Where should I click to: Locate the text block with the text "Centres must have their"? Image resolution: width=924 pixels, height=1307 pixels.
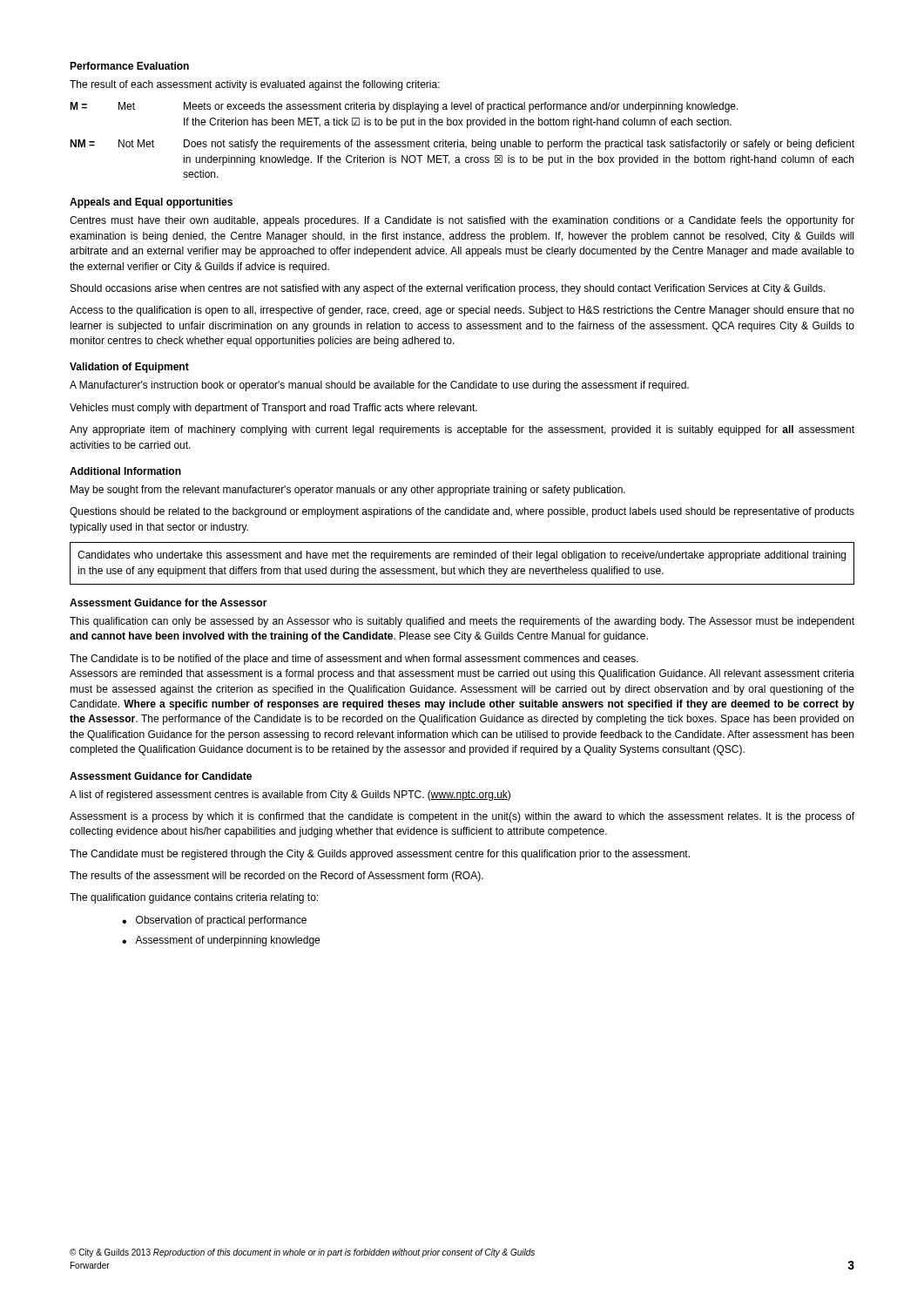462,243
